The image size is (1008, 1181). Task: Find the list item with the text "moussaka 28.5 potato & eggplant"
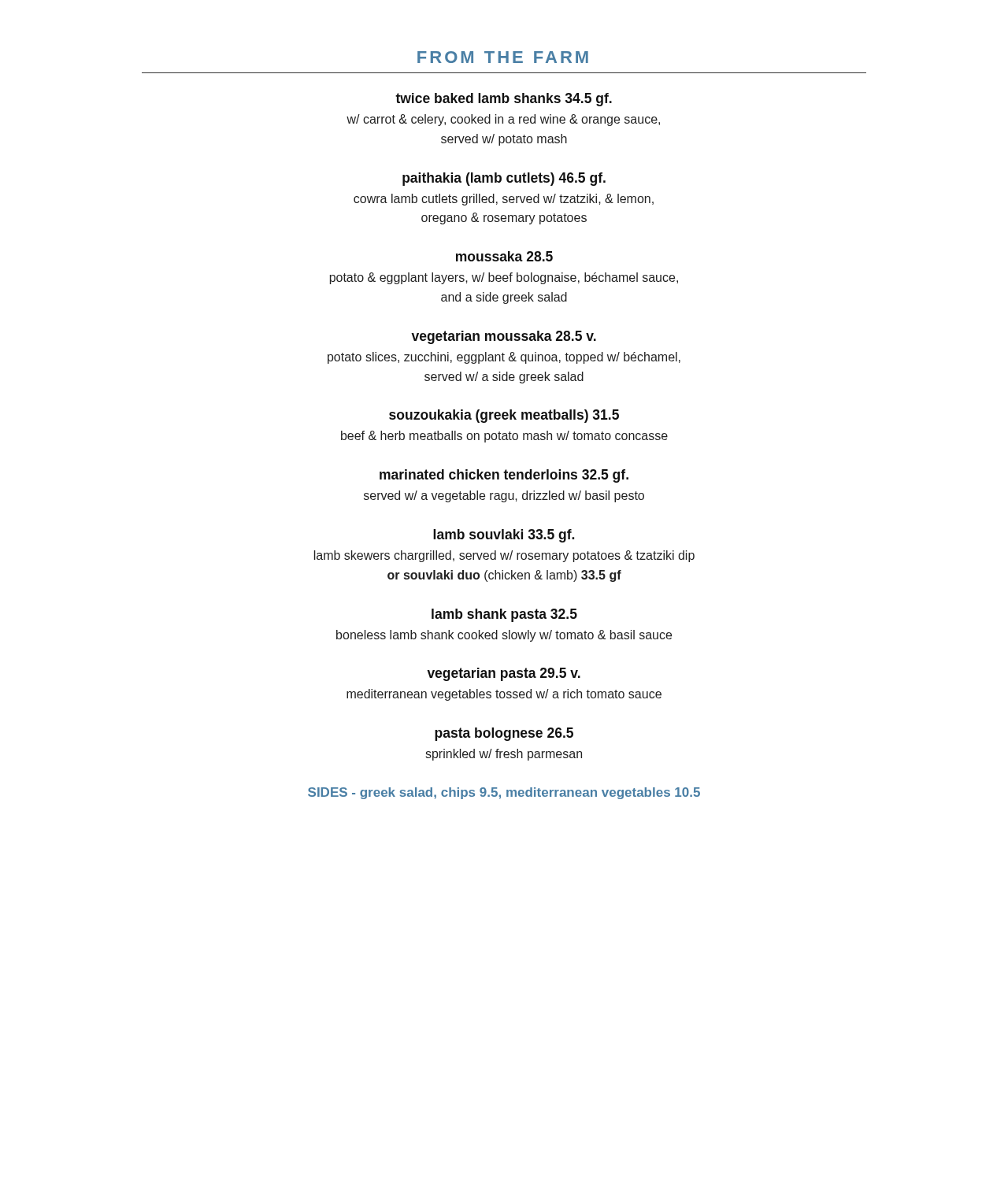point(504,278)
